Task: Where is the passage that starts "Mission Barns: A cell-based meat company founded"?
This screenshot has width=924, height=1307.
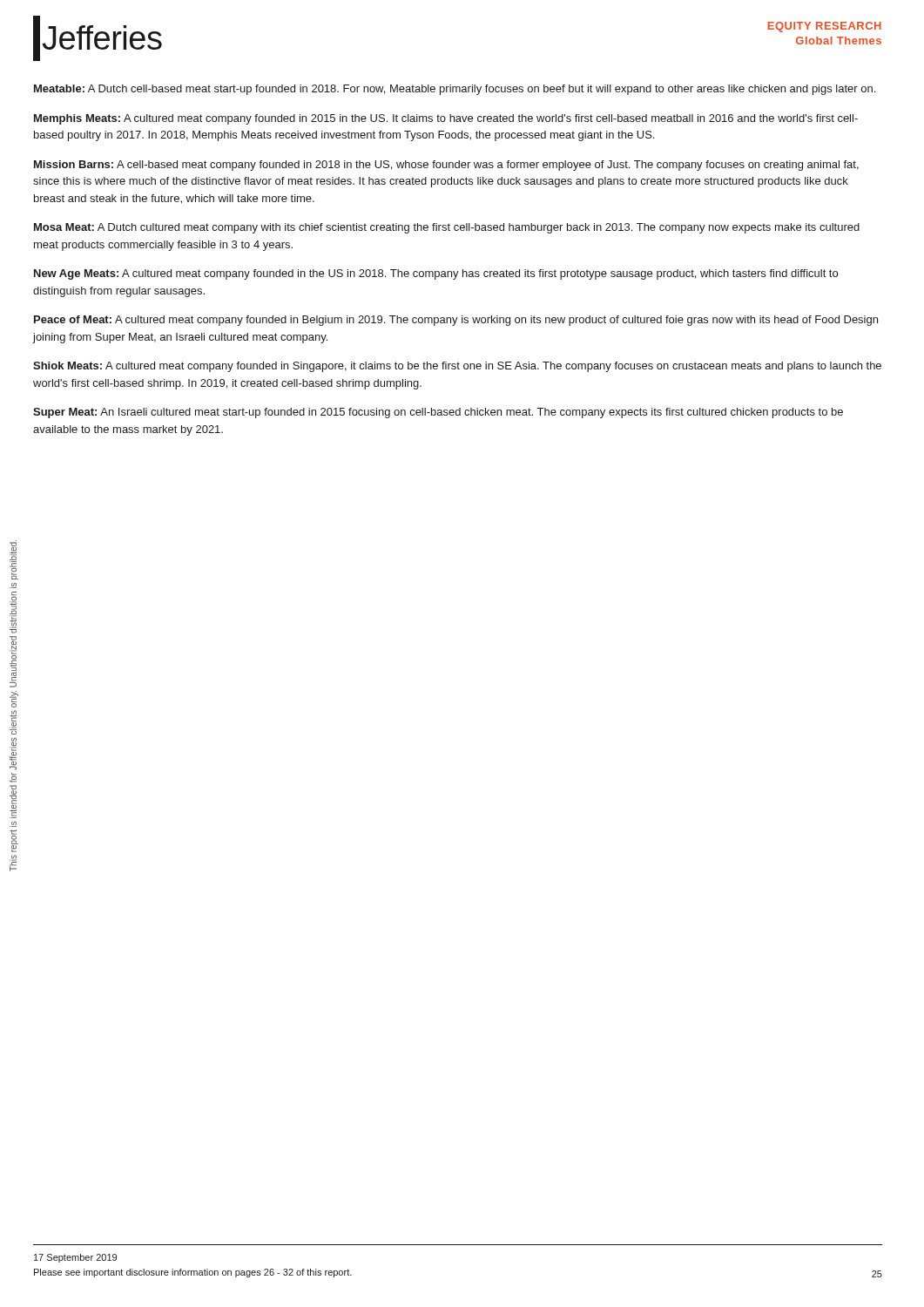Action: click(x=446, y=181)
